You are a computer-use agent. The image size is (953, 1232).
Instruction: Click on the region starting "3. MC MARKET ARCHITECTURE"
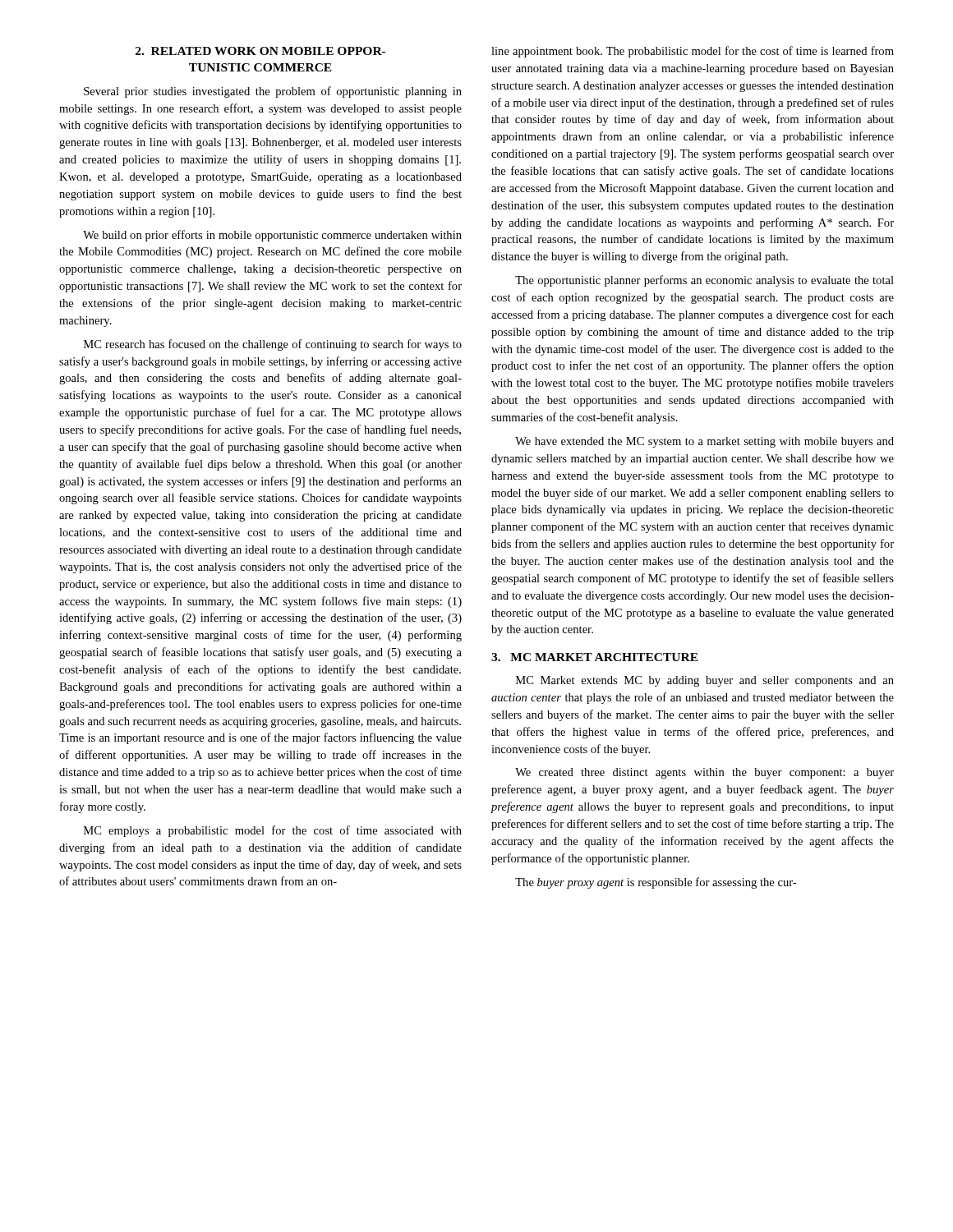click(595, 657)
